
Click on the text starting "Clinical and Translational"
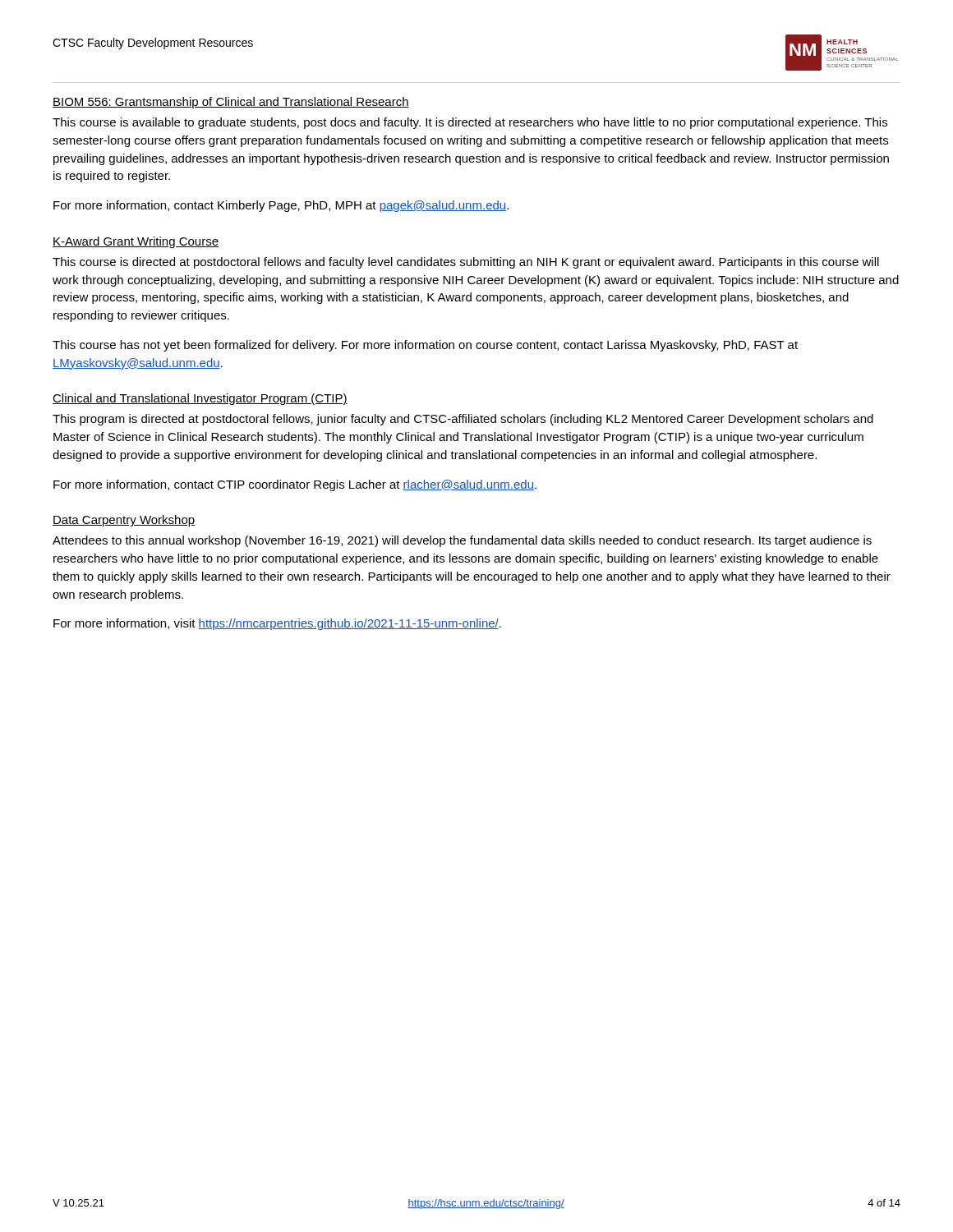[x=200, y=398]
